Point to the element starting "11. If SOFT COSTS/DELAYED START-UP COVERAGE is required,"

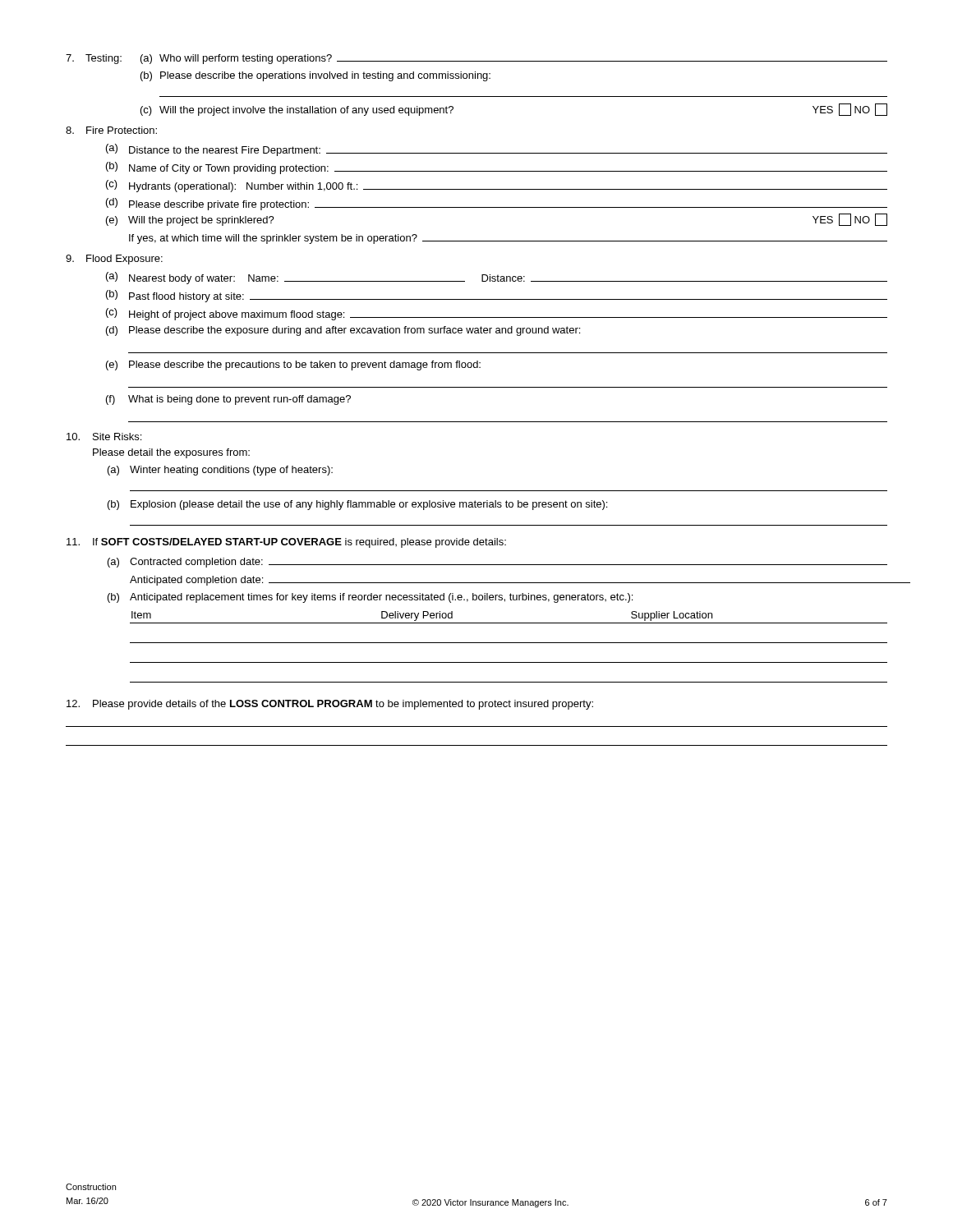point(286,542)
